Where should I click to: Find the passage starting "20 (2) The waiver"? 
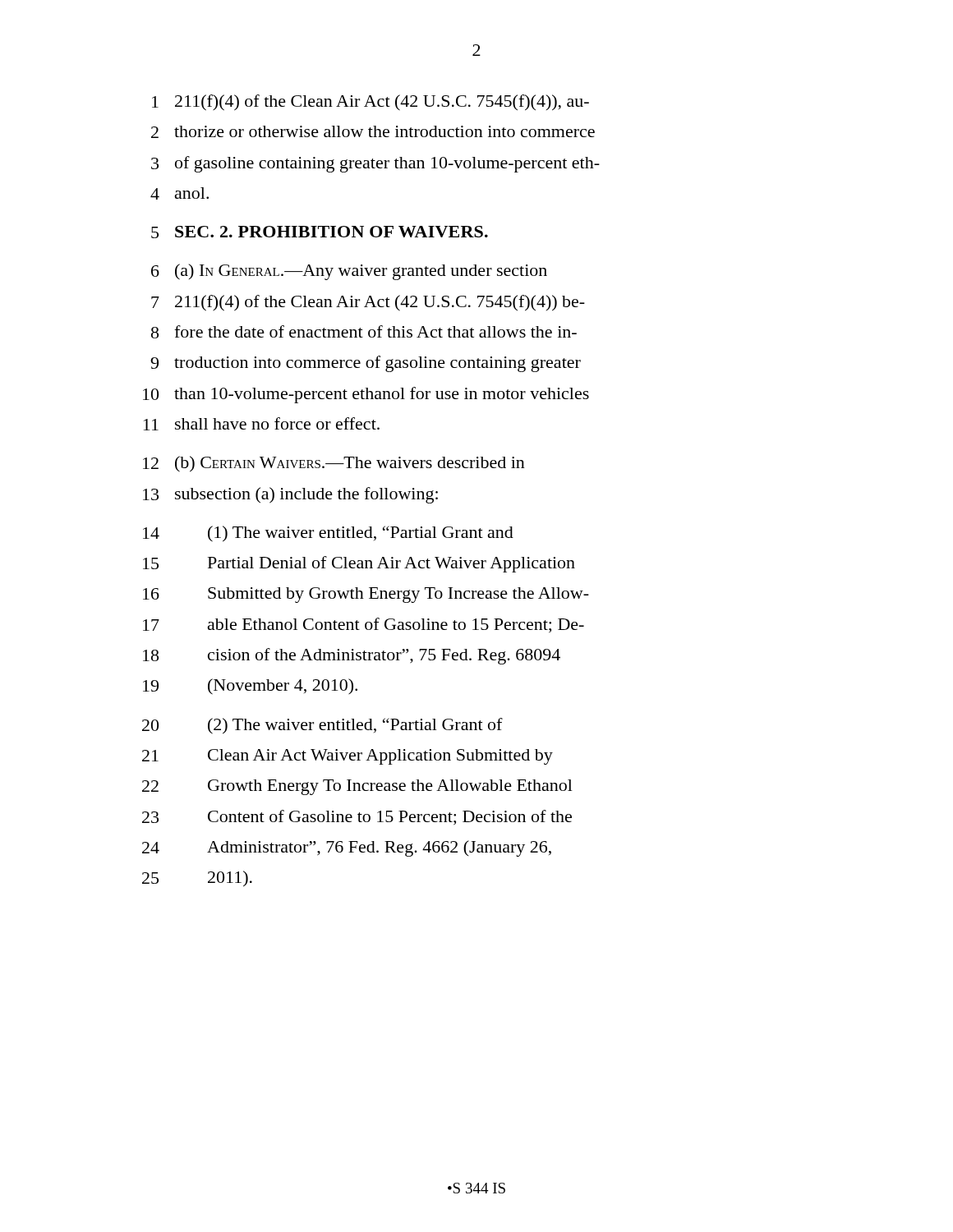(x=476, y=801)
